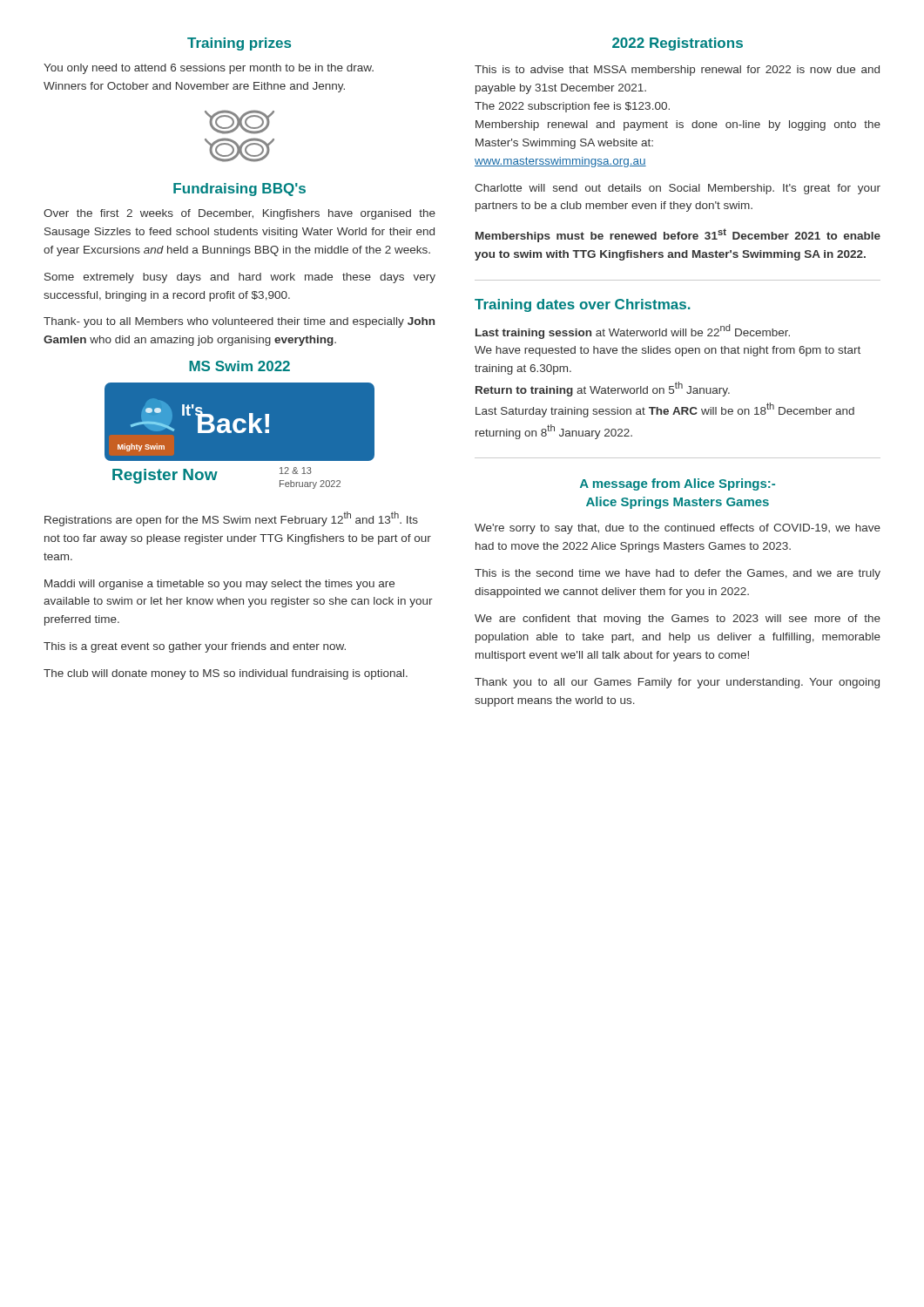The image size is (924, 1307).
Task: Point to the text block starting "Thank you to all our"
Action: tap(678, 691)
